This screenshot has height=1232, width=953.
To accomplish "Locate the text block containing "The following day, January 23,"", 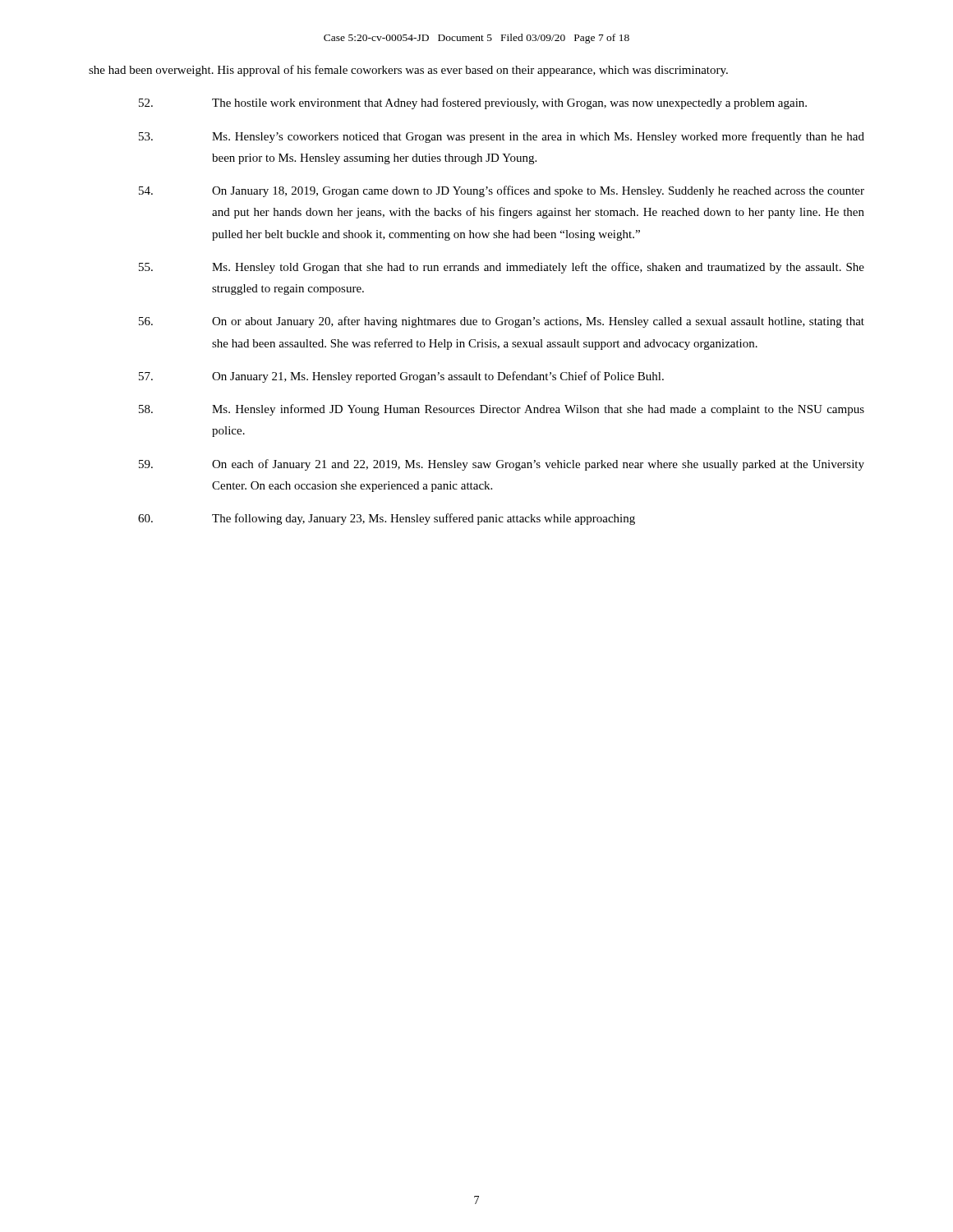I will [x=476, y=518].
